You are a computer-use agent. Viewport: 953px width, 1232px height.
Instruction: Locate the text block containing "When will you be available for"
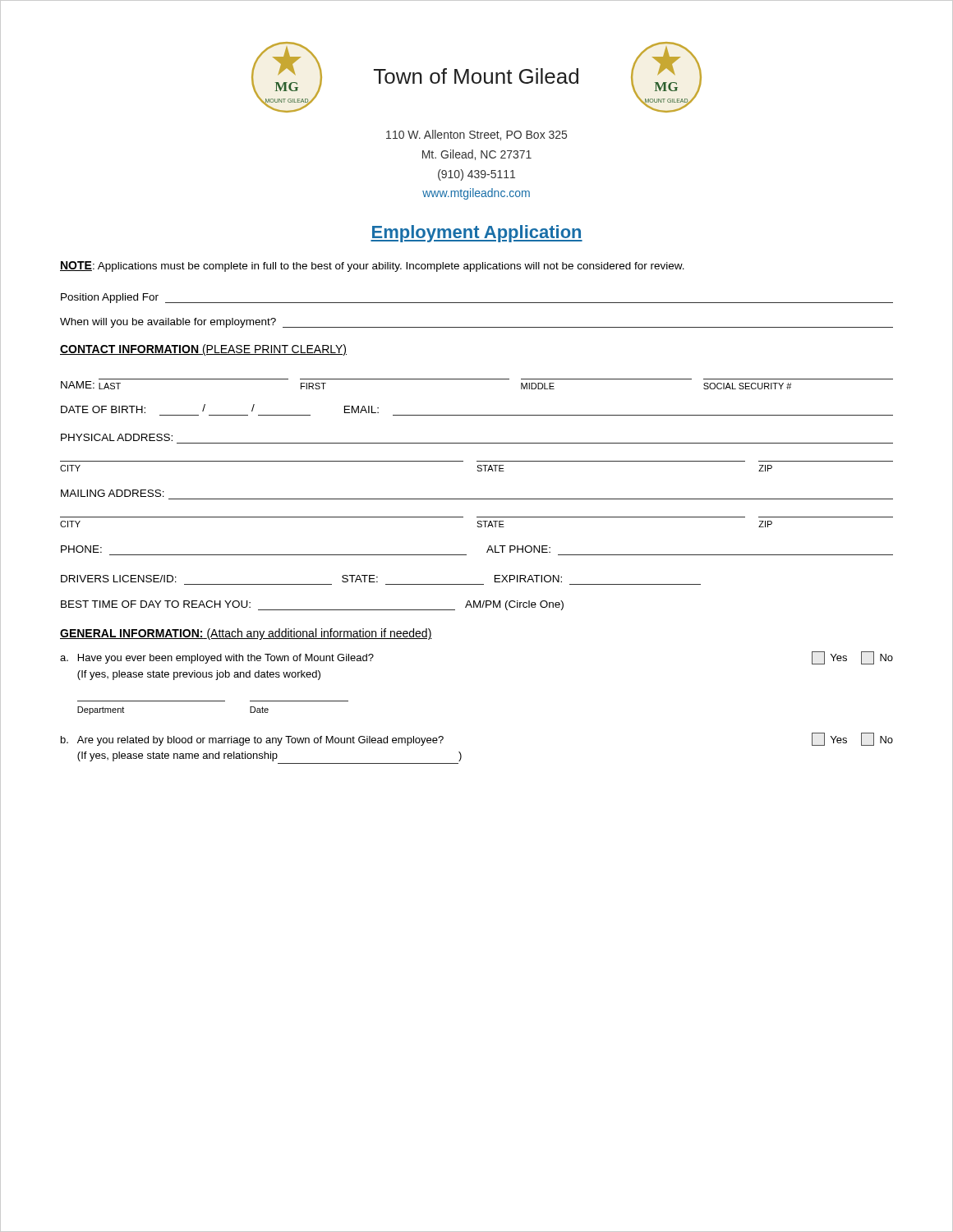476,321
